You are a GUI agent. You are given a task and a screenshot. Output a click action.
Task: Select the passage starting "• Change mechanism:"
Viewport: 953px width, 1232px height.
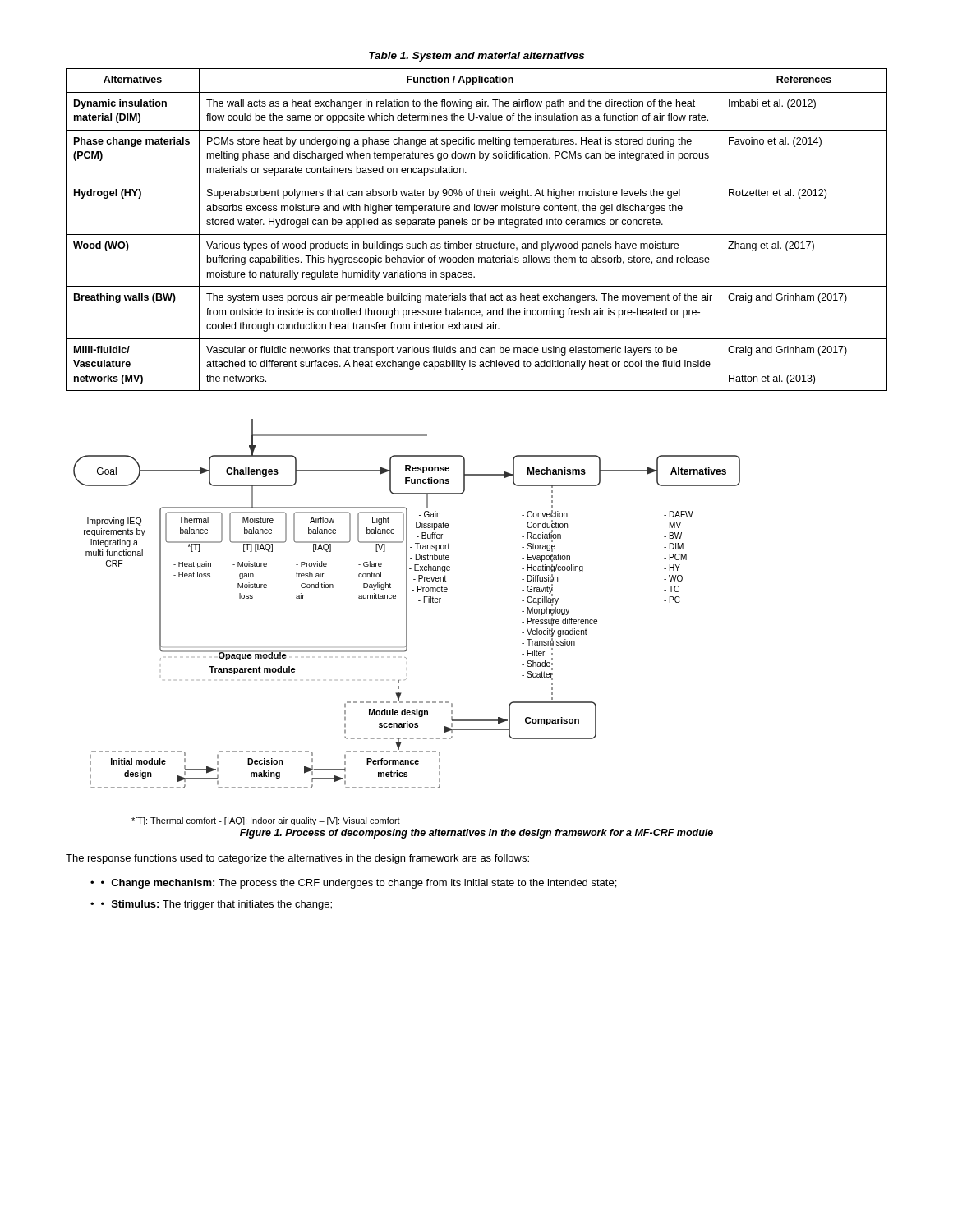point(359,883)
